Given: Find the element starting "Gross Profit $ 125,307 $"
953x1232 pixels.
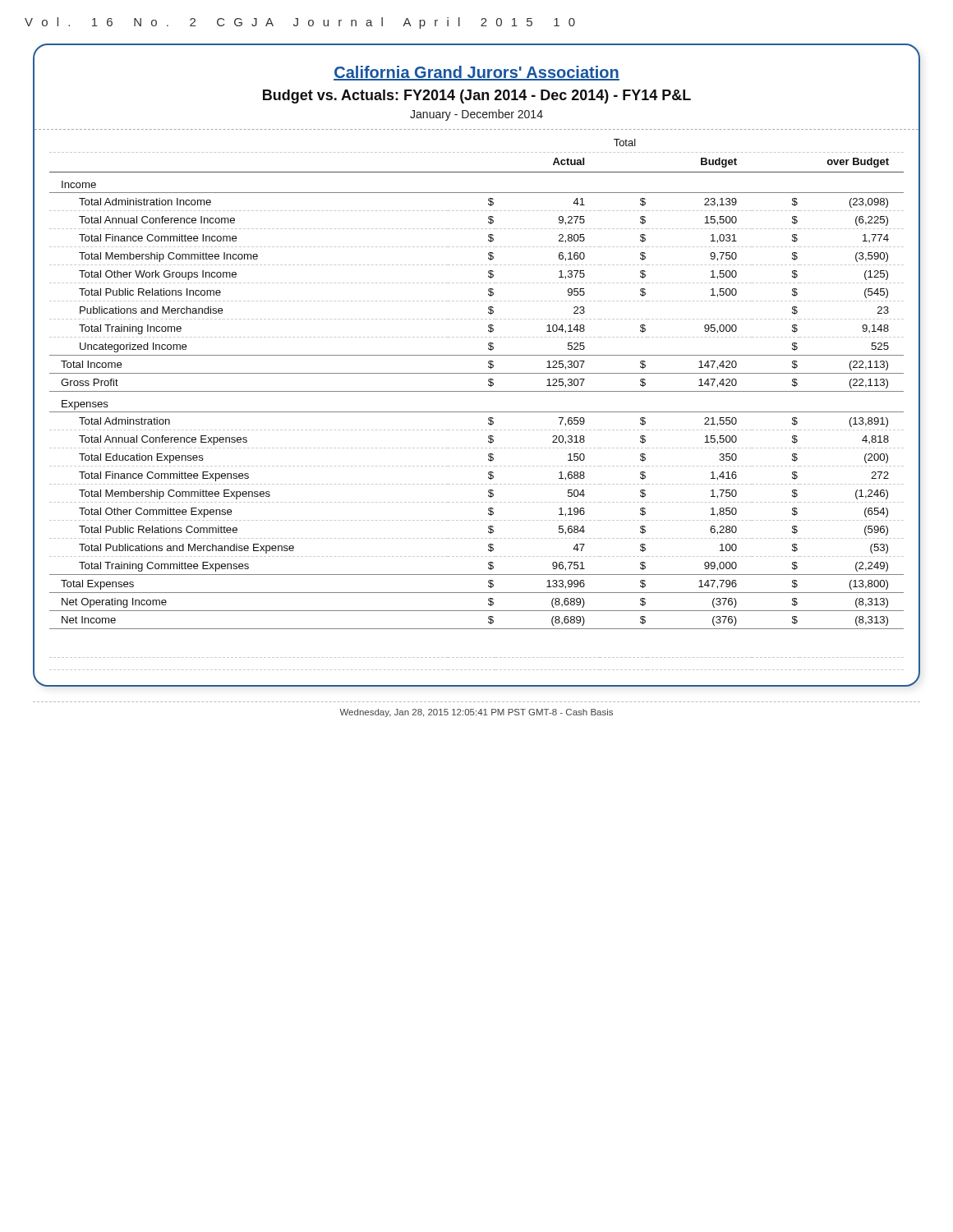Looking at the screenshot, I should pyautogui.click(x=476, y=382).
